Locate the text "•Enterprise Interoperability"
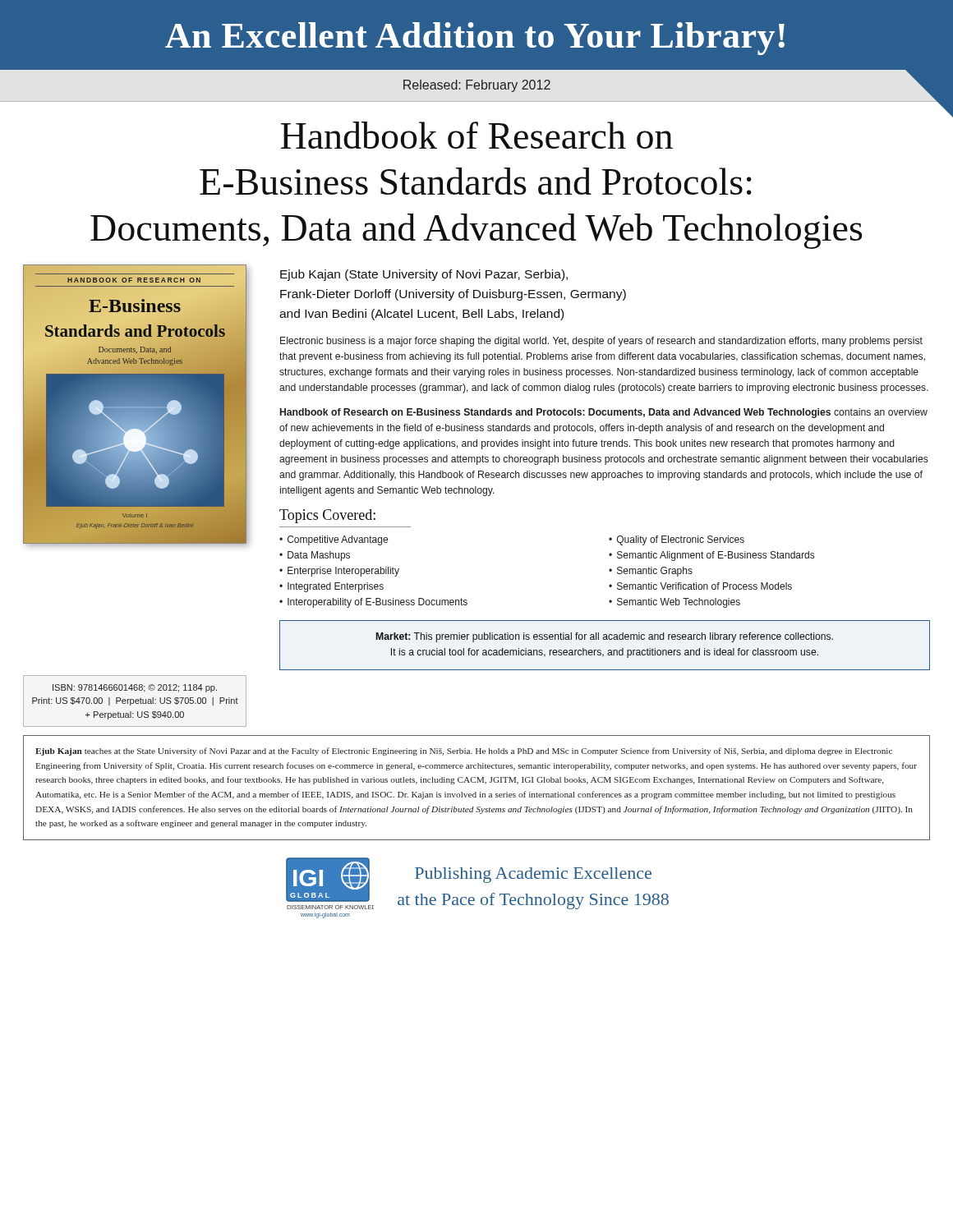The width and height of the screenshot is (953, 1232). point(339,571)
